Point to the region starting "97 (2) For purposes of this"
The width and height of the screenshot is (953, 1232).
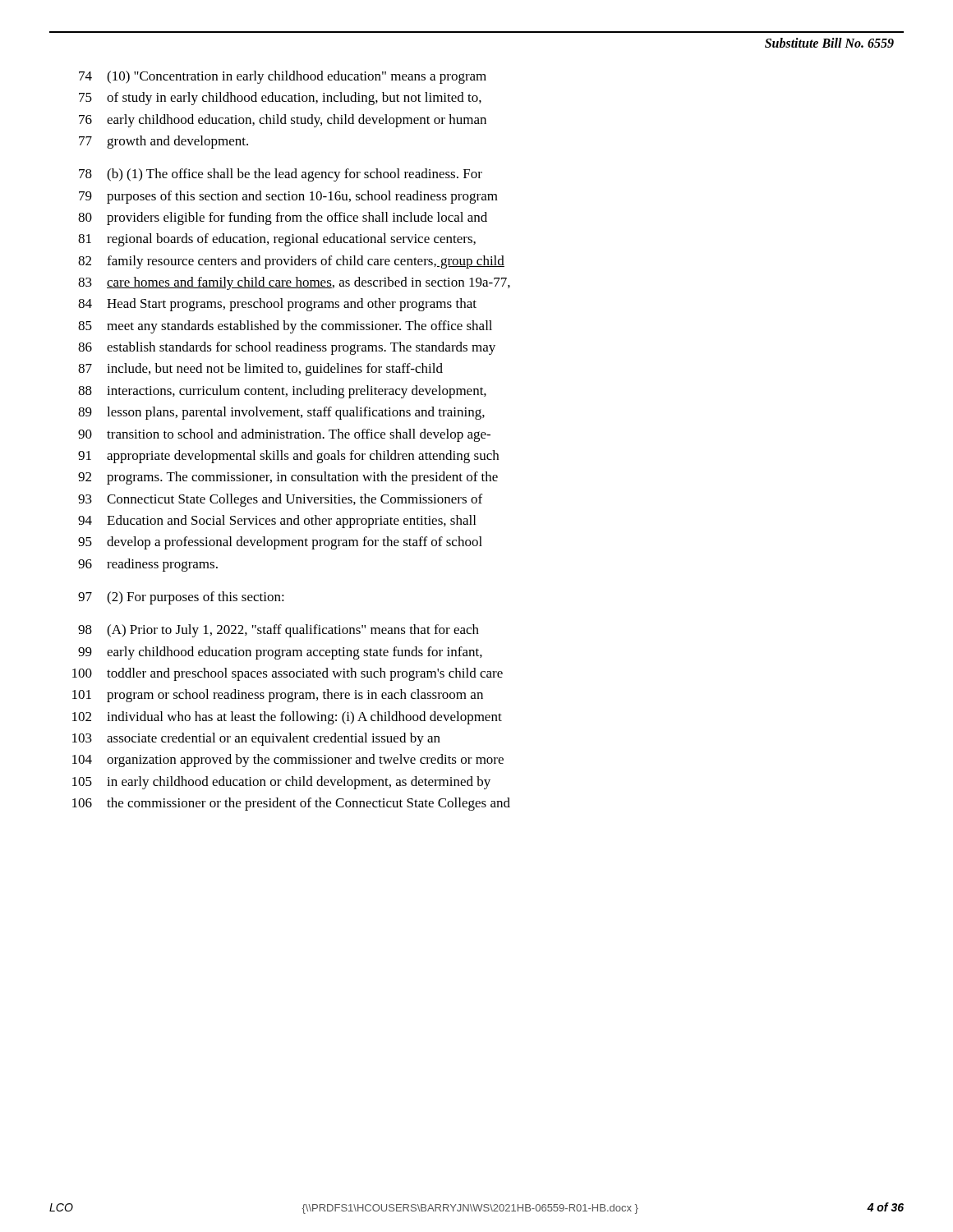181,598
